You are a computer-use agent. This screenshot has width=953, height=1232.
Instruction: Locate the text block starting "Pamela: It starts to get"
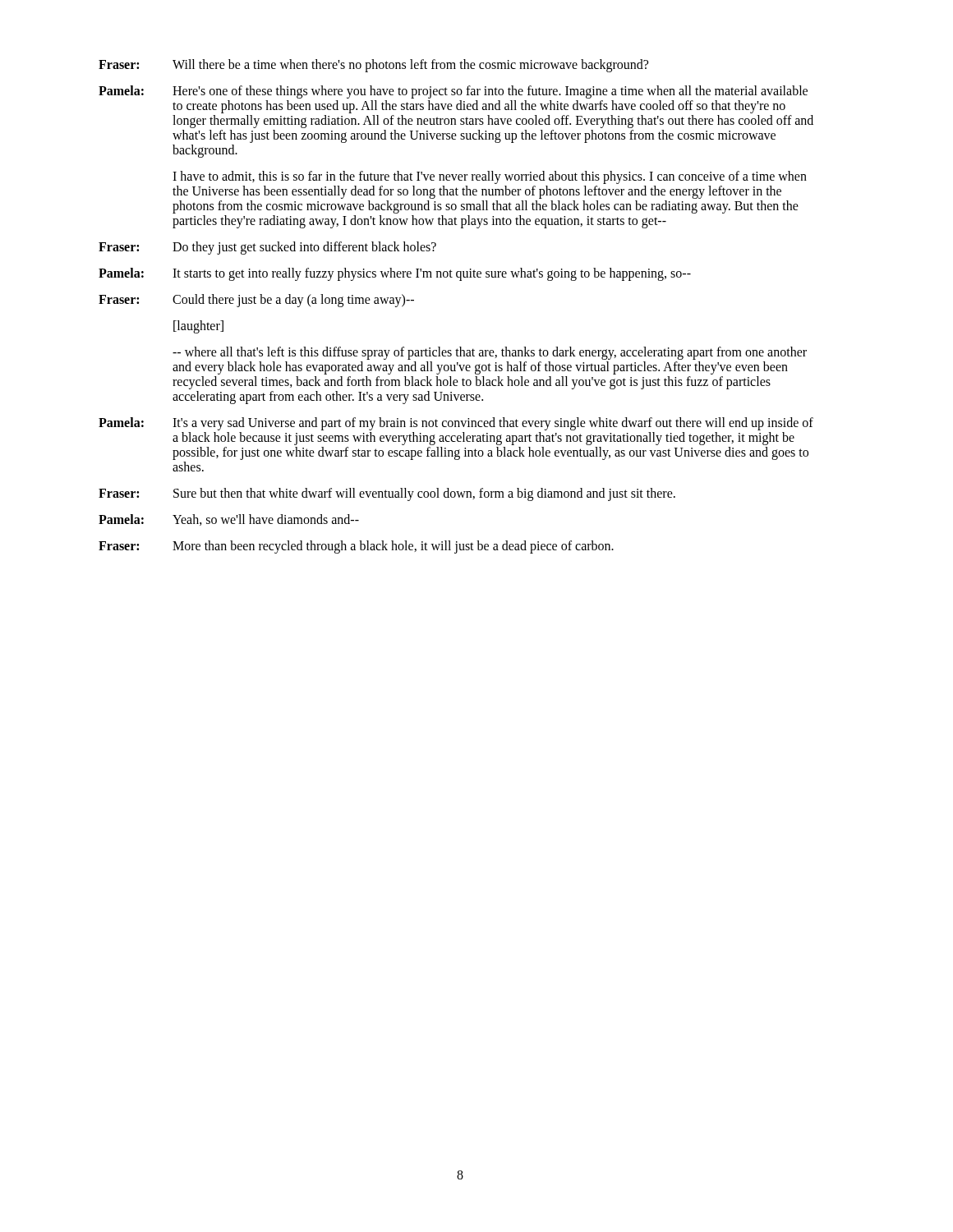[460, 274]
